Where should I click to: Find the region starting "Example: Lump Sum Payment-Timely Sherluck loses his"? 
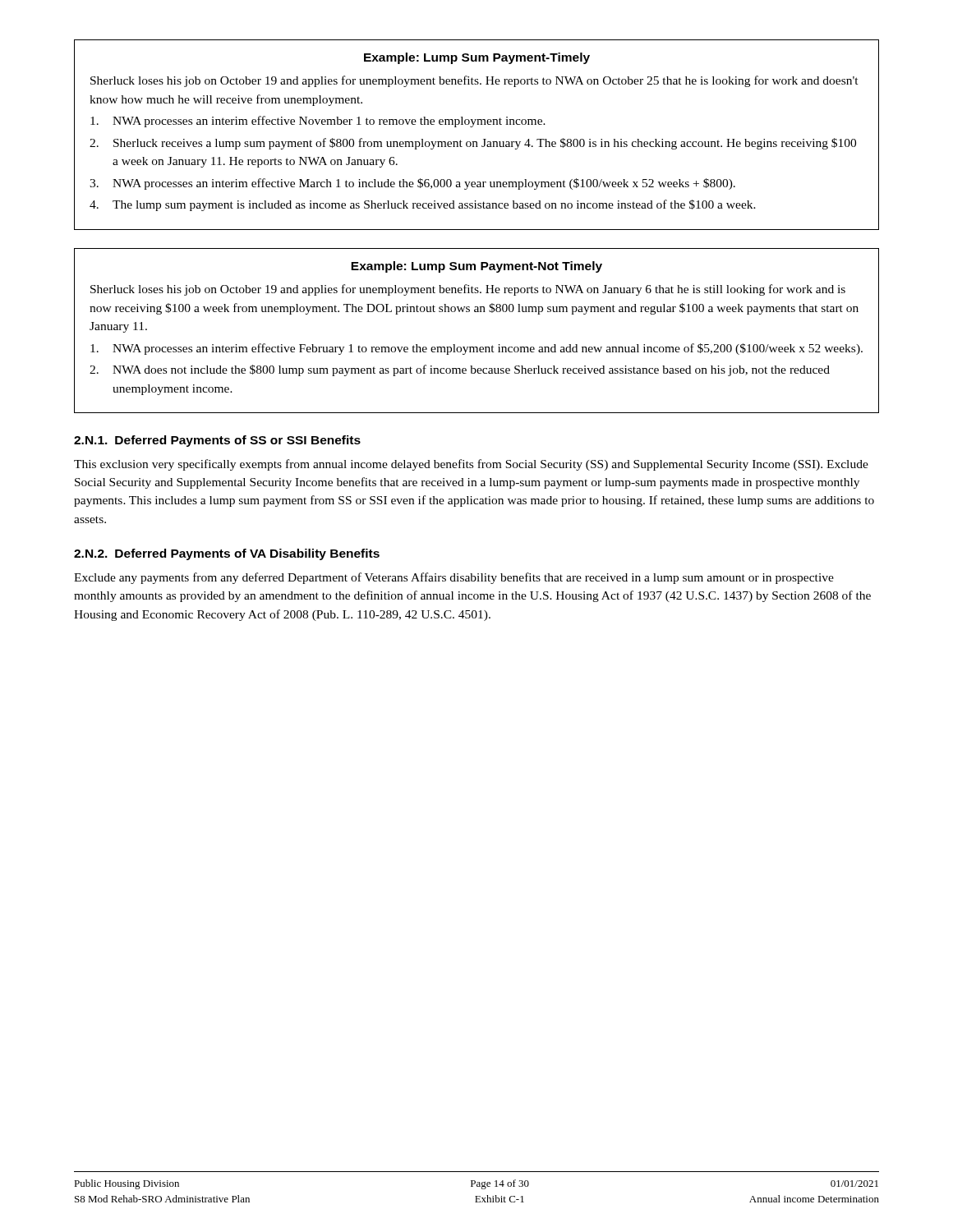coord(476,131)
